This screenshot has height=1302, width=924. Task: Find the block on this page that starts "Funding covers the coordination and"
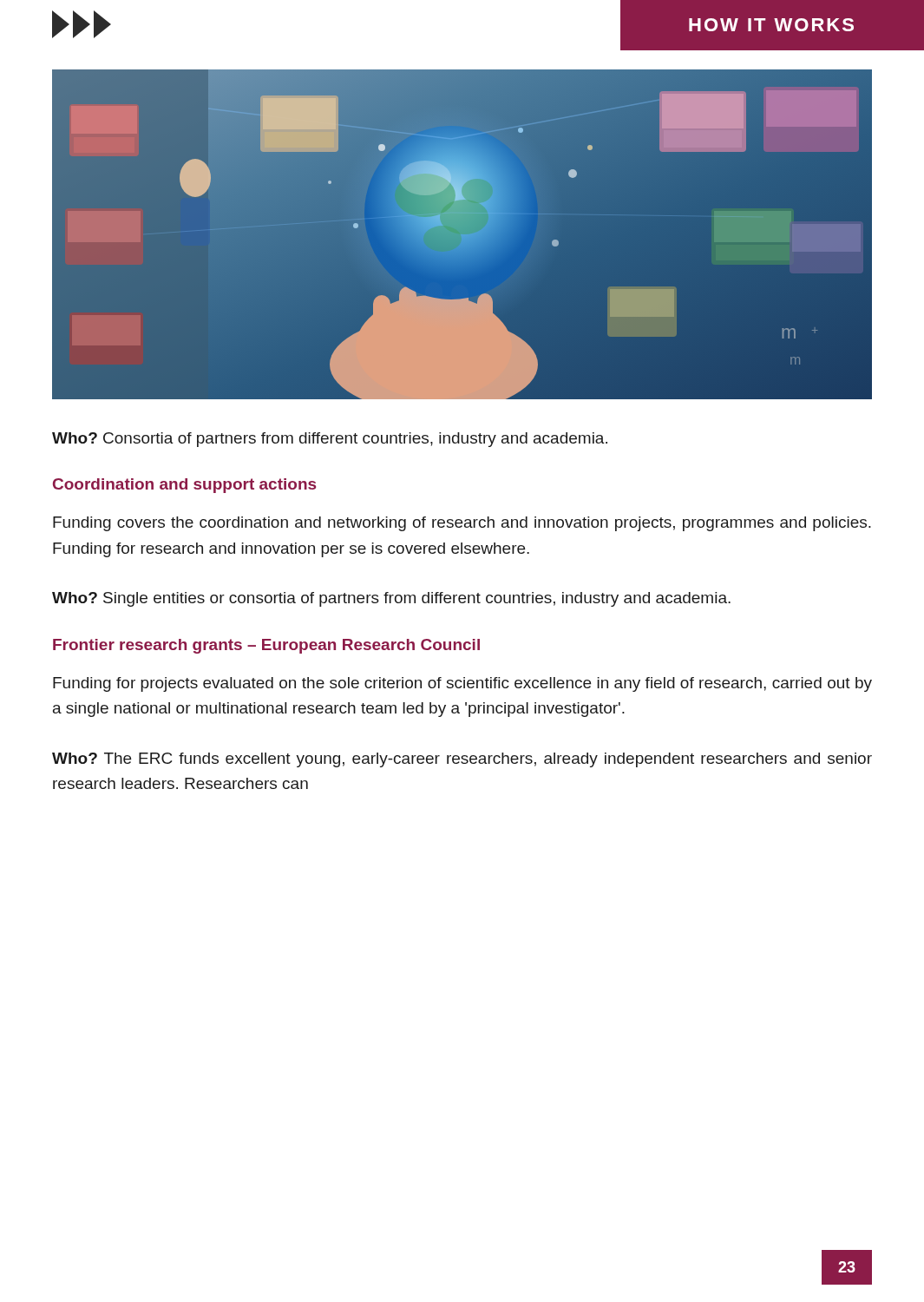462,535
